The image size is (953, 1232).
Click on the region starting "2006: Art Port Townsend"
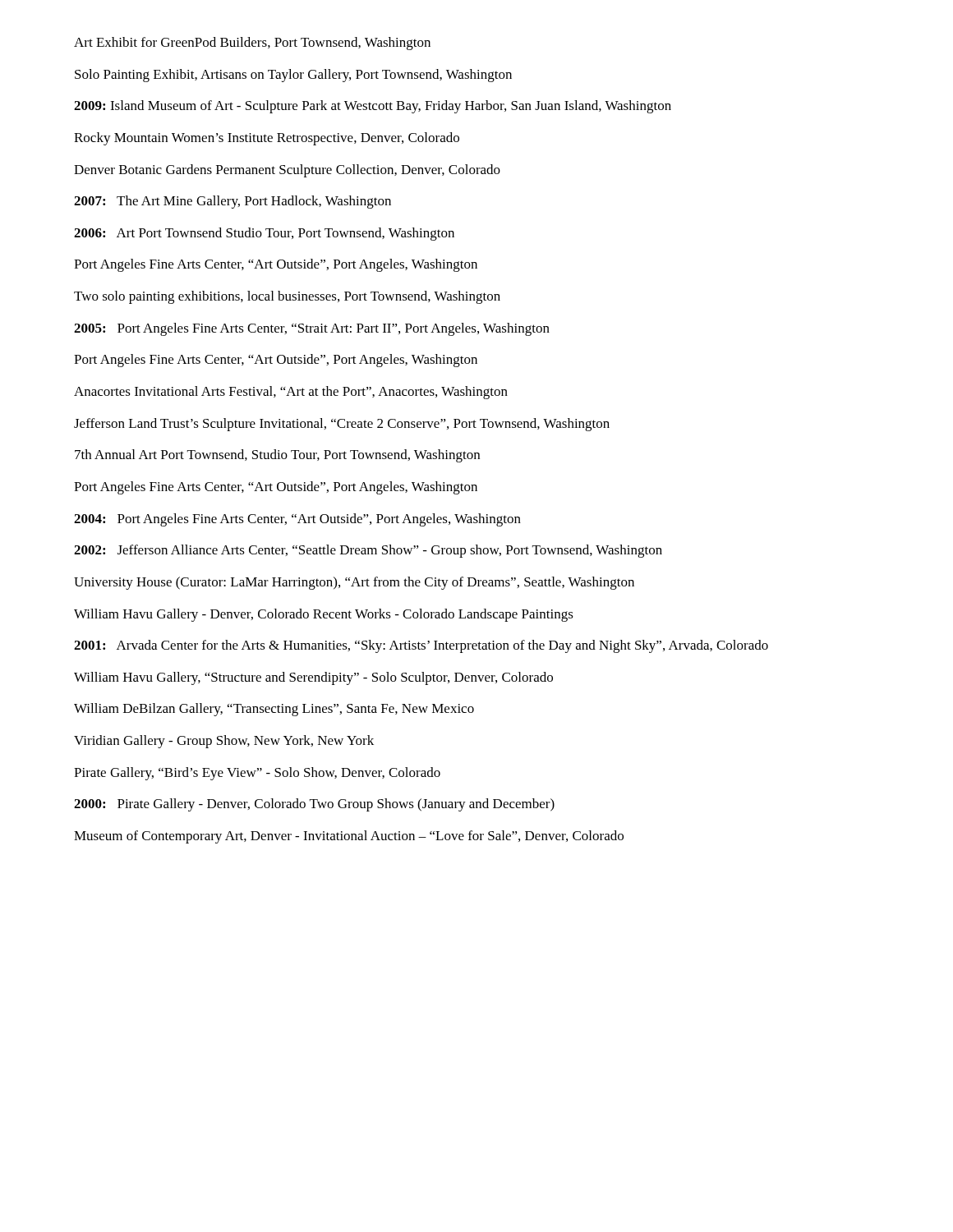(x=264, y=233)
